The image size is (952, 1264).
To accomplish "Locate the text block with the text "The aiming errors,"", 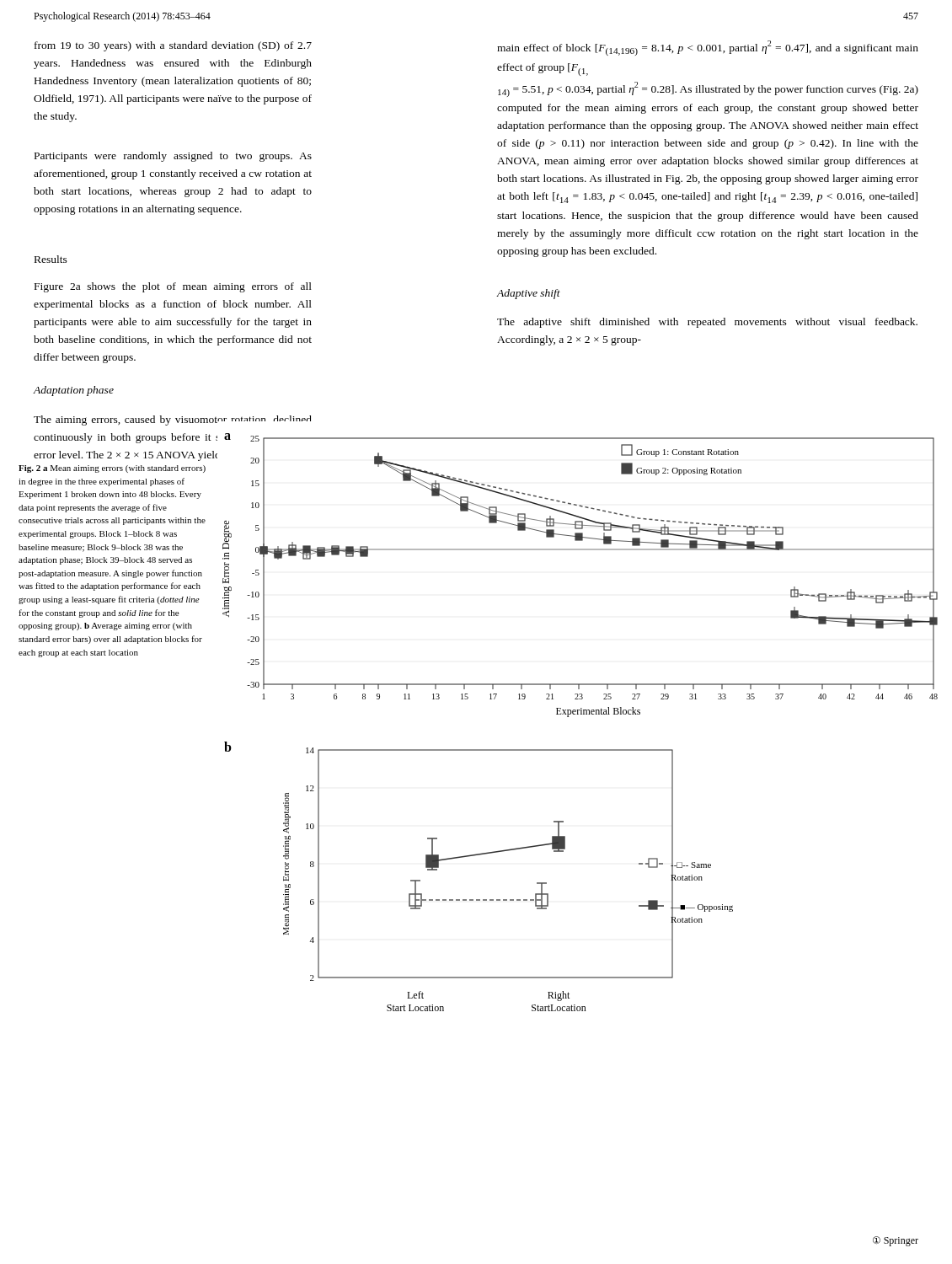I will tap(173, 437).
